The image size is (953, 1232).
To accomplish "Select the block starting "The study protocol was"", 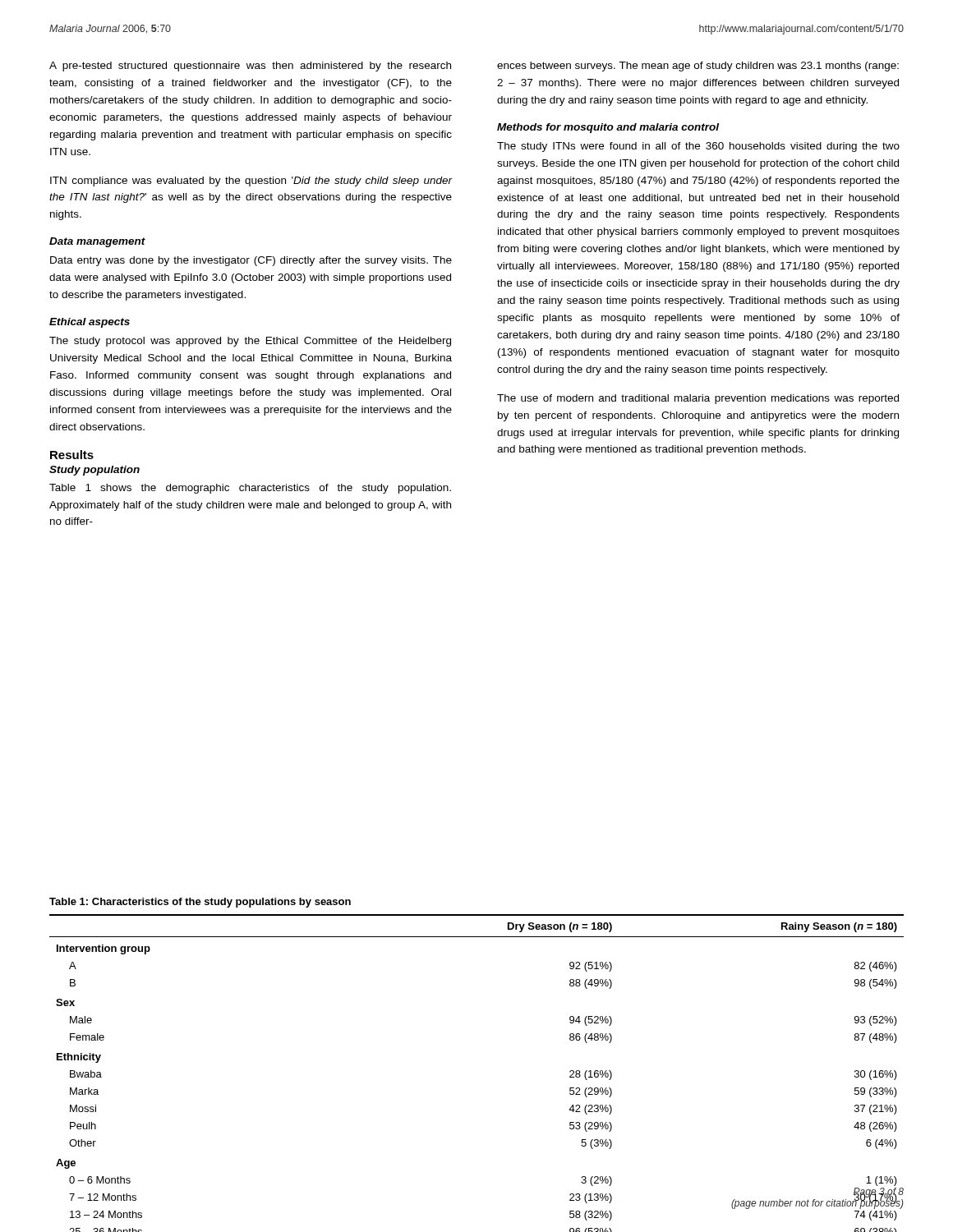I will tap(251, 383).
